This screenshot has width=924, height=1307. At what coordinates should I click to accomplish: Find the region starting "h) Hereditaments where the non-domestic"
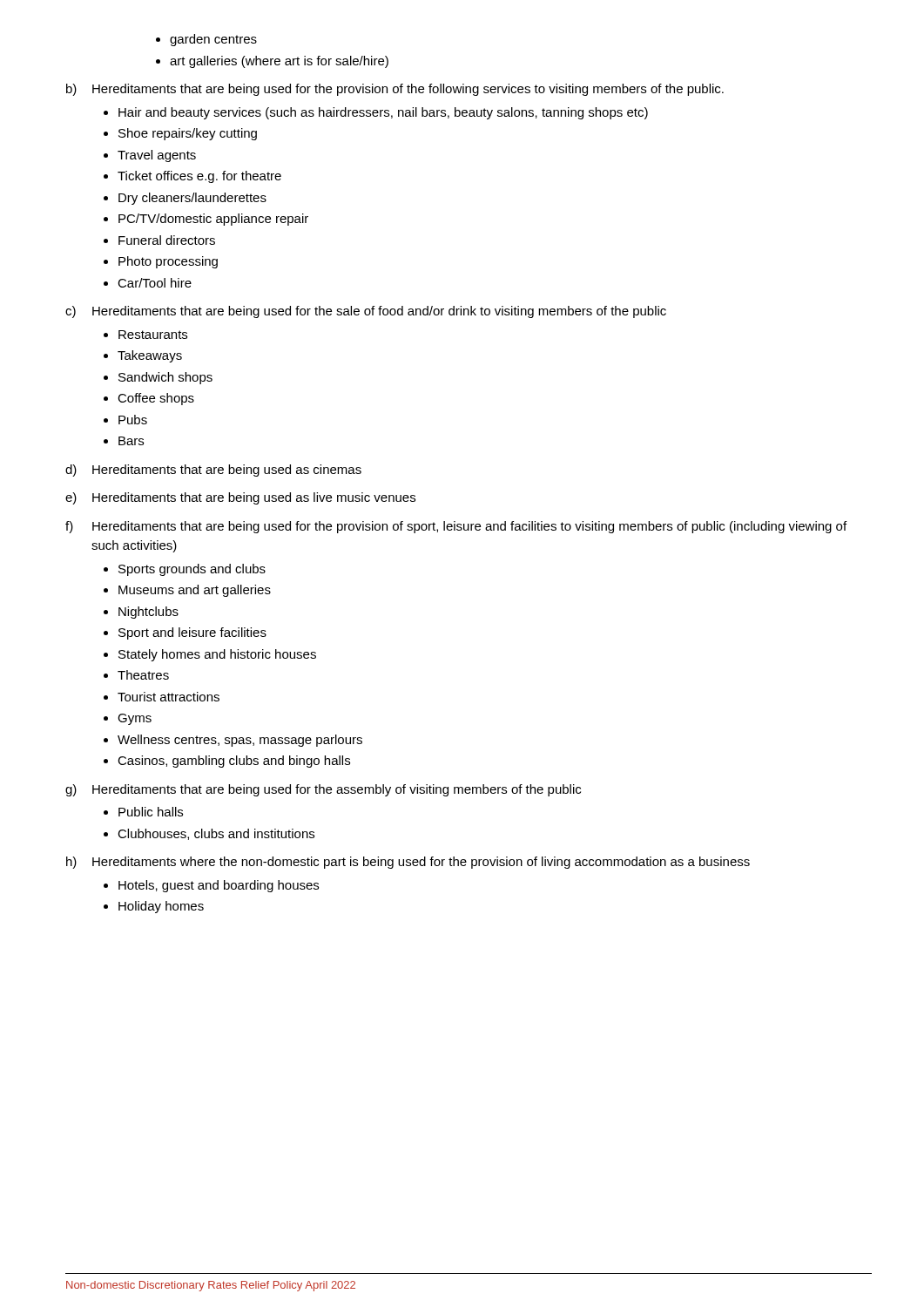(x=469, y=862)
